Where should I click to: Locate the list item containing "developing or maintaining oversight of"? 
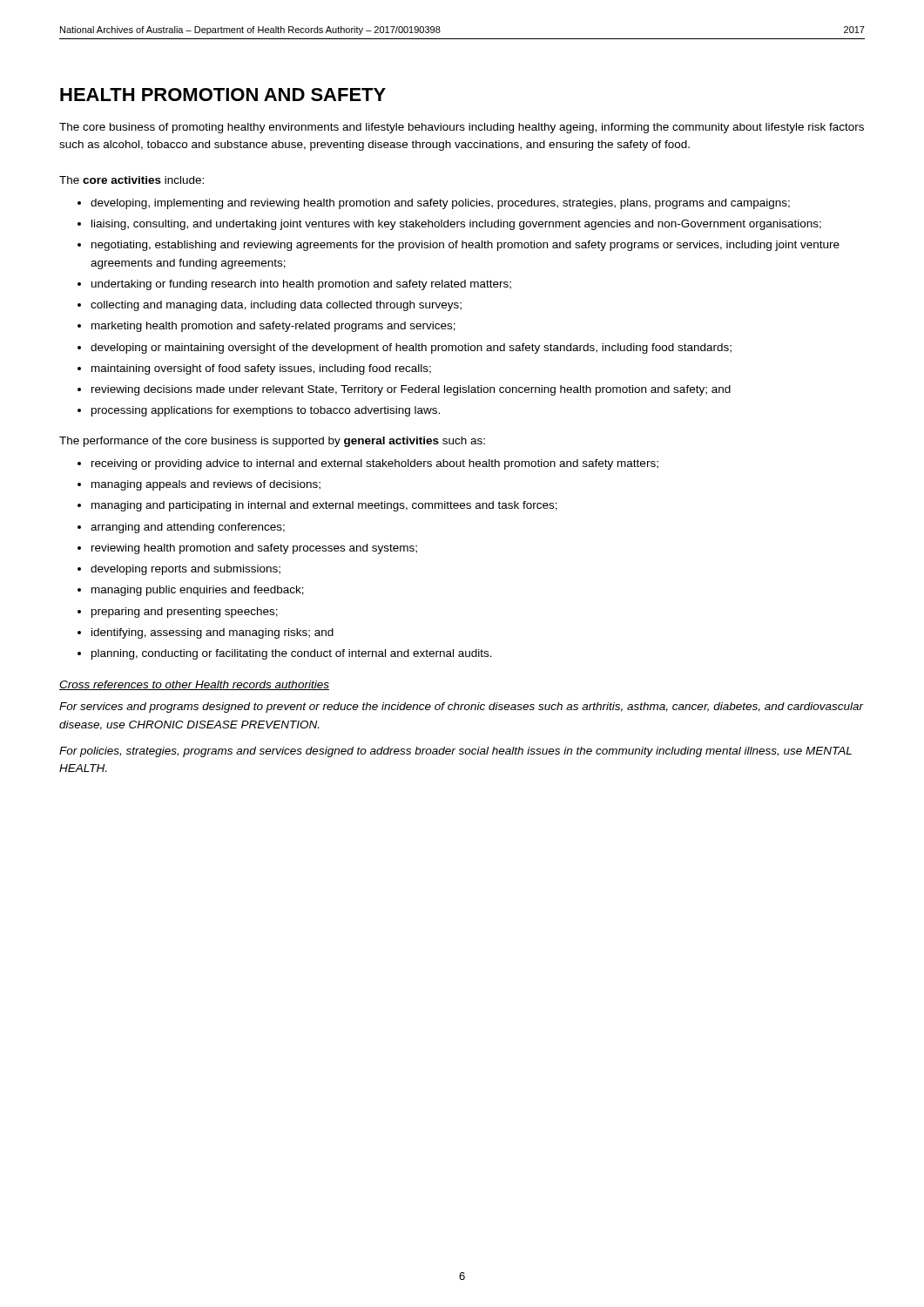(478, 347)
